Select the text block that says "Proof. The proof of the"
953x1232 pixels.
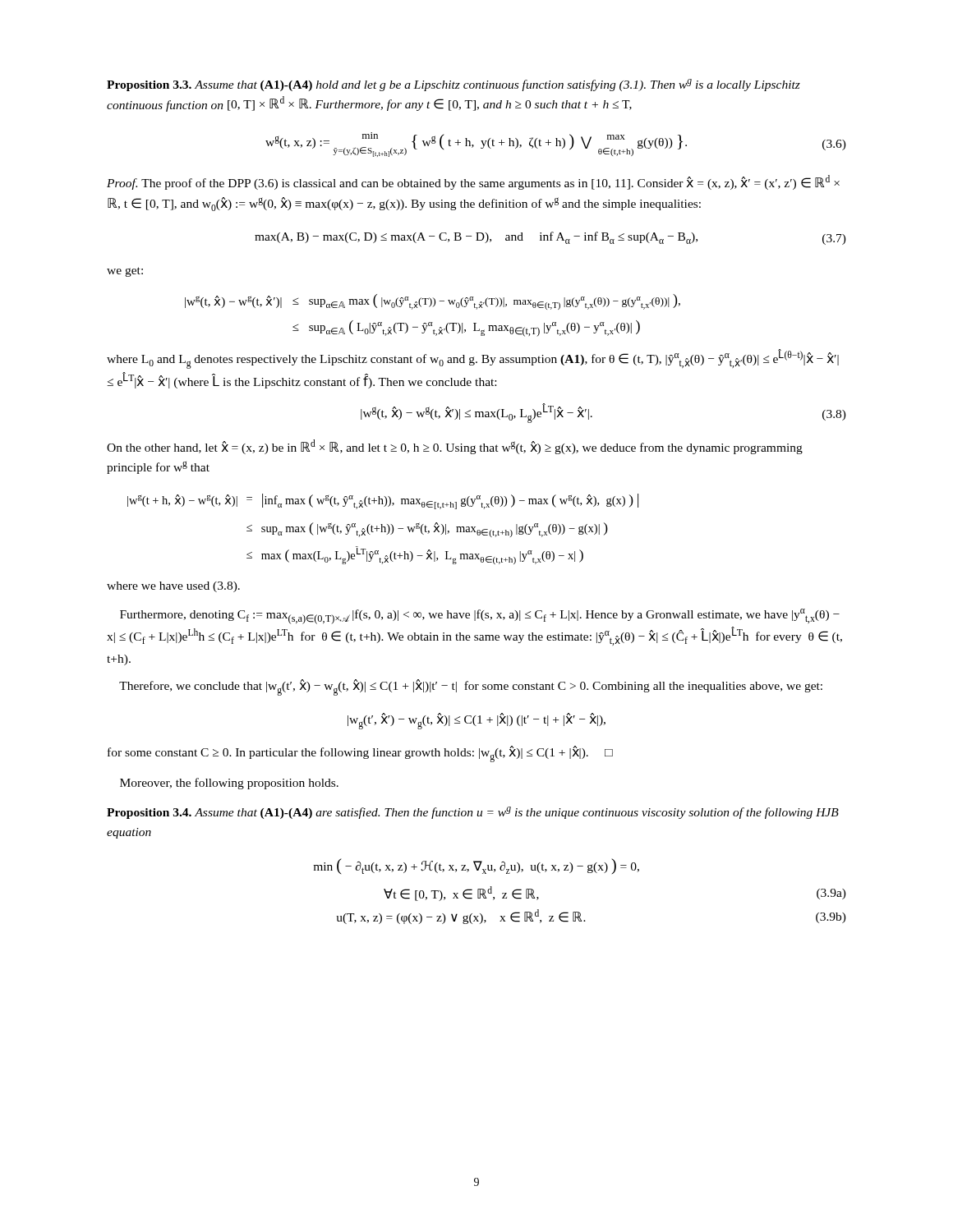click(474, 194)
